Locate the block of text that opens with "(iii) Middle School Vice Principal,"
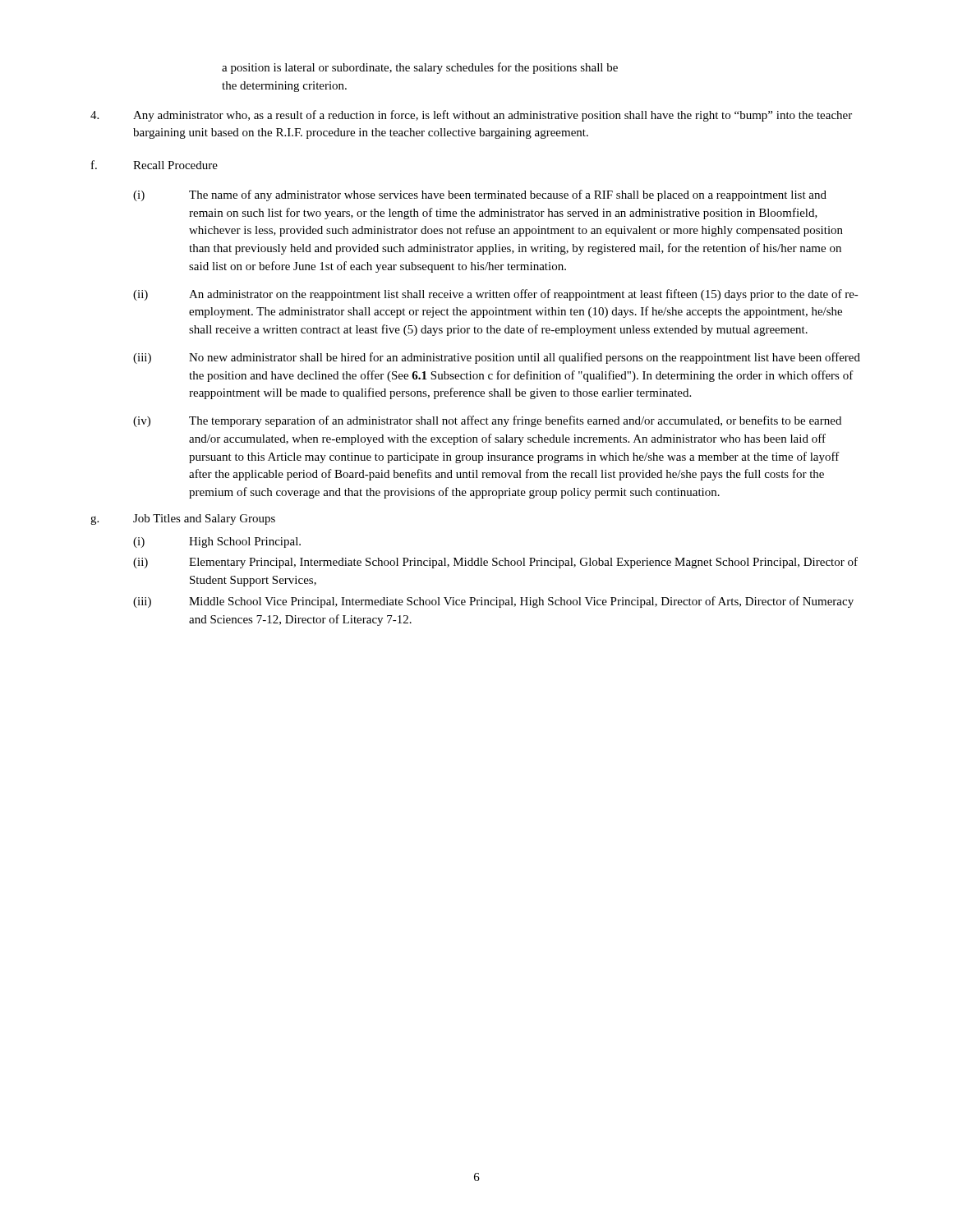Image resolution: width=953 pixels, height=1232 pixels. [498, 611]
